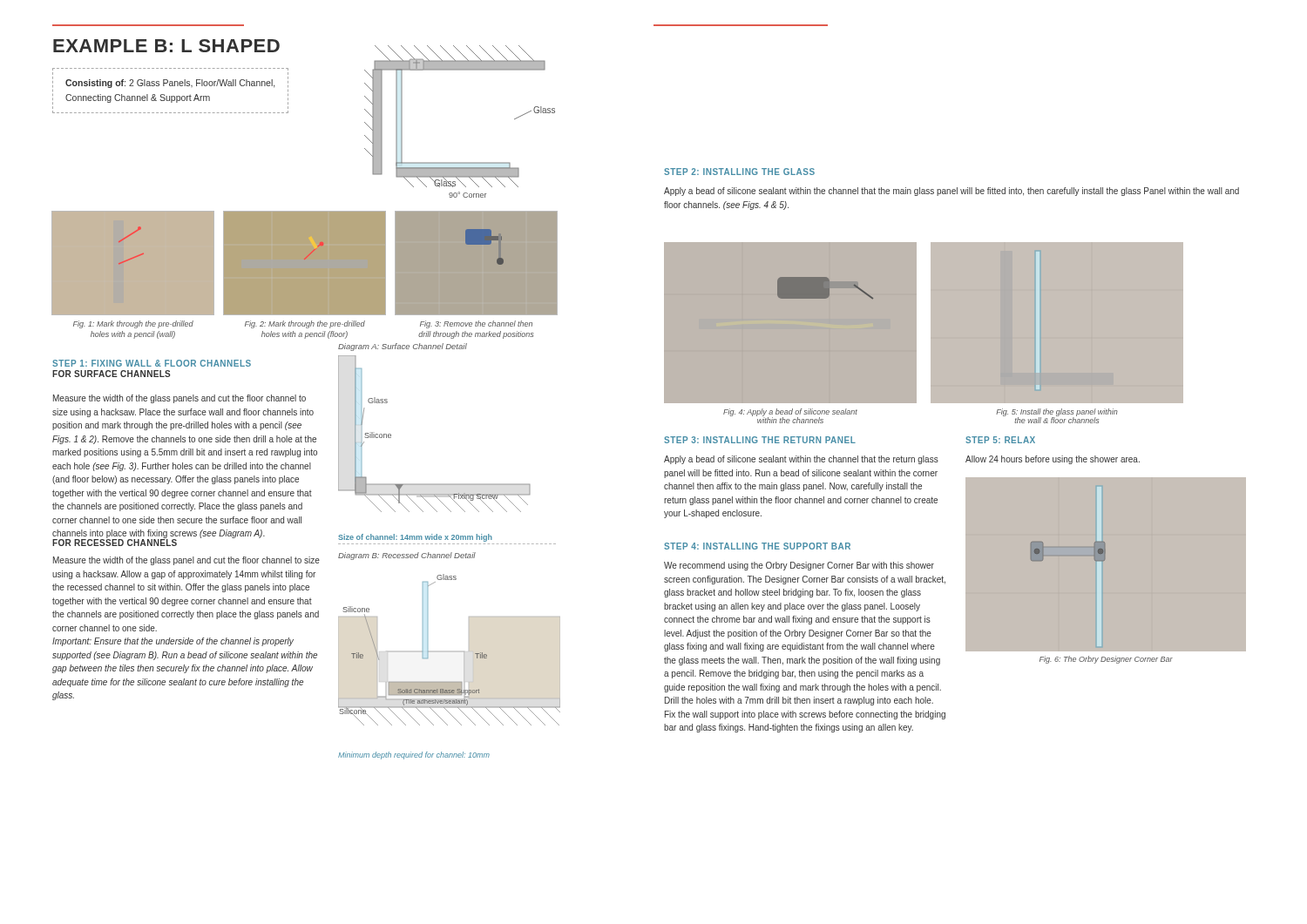
Task: Find the text that says "Minimum depth required for channel: 10mm"
Action: click(414, 755)
